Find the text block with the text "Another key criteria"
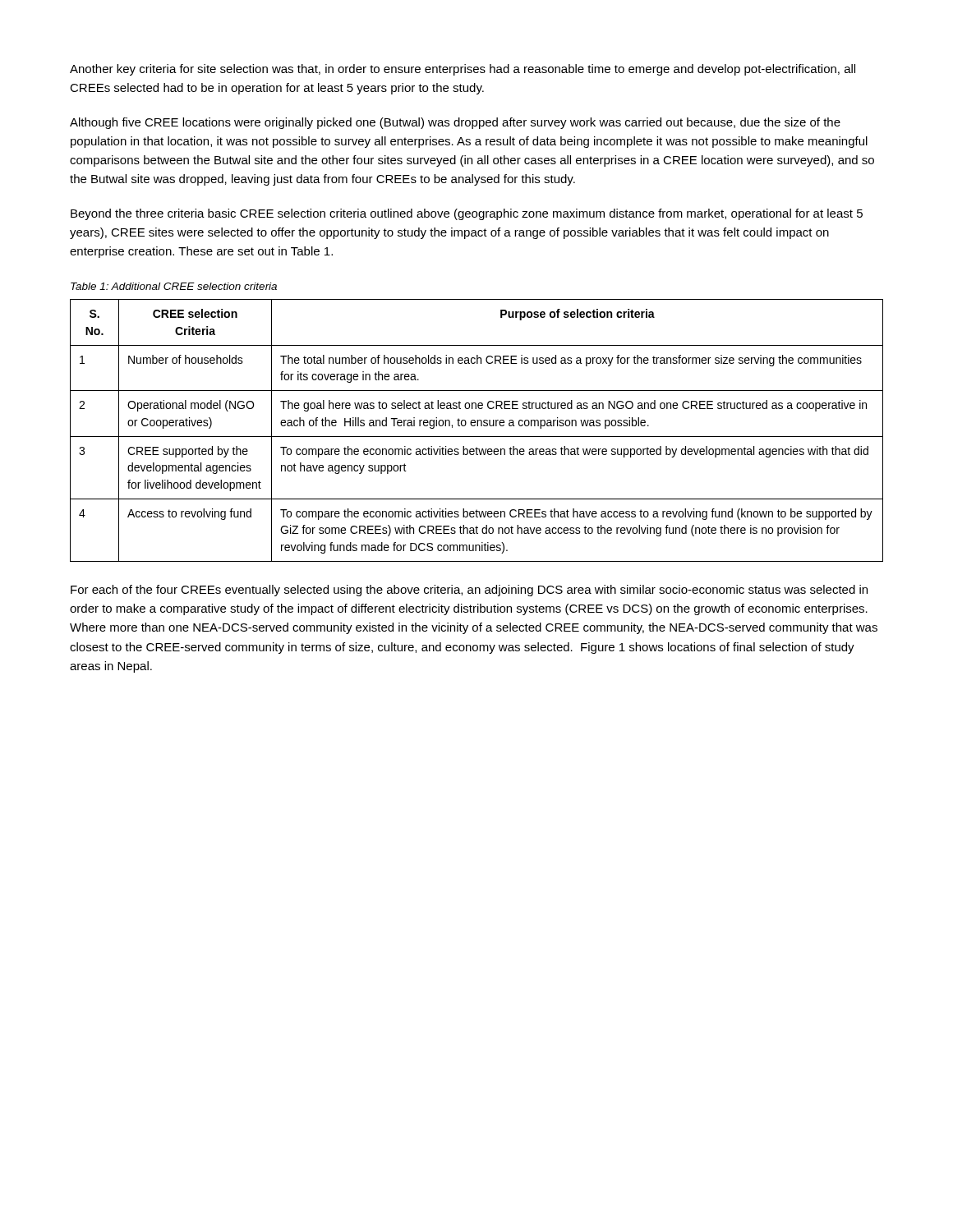This screenshot has height=1232, width=953. 463,78
